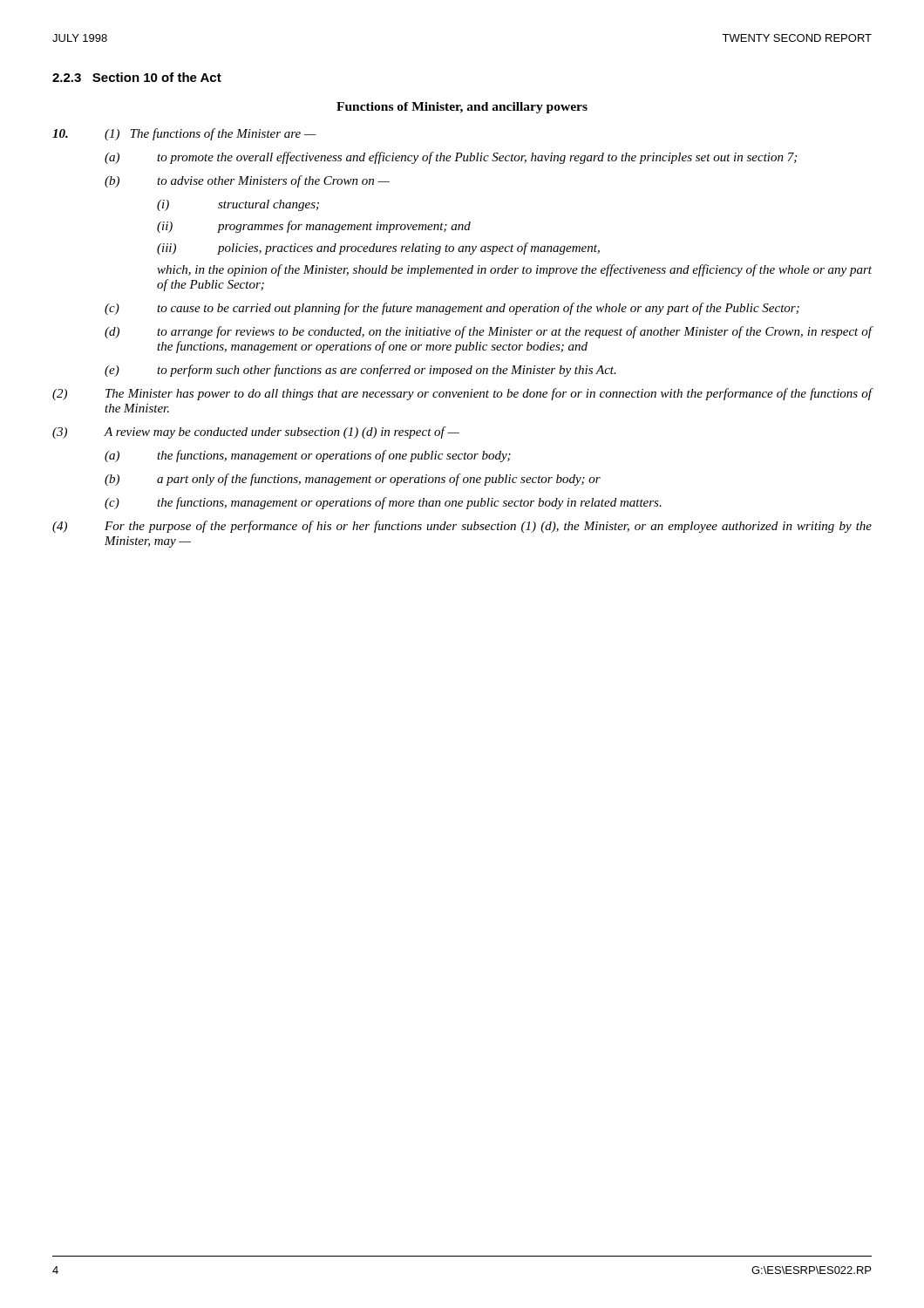Find the block on this page that starts "(a) to promote the overall effectiveness"
This screenshot has width=924, height=1308.
click(x=488, y=157)
